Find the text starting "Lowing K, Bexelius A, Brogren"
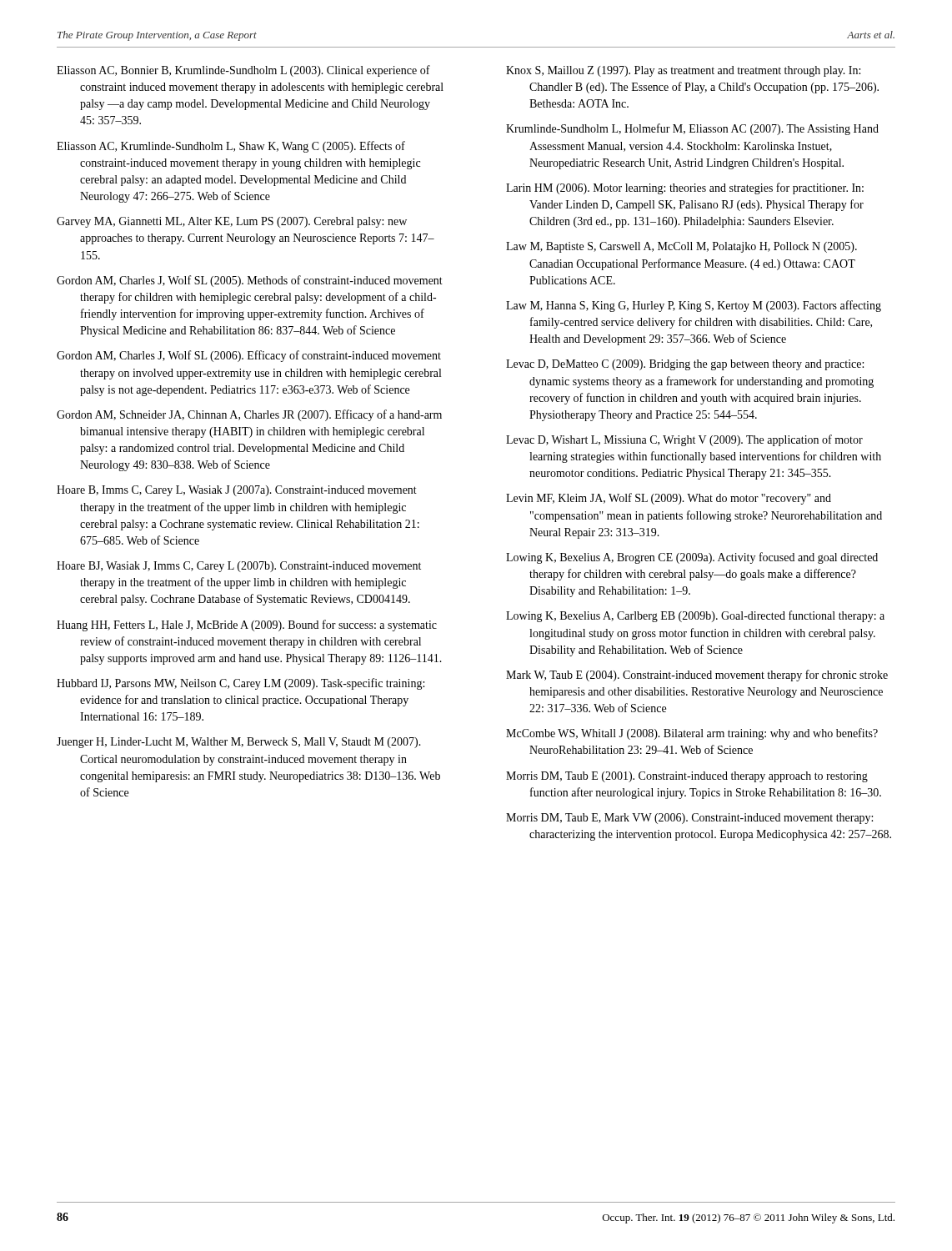 [x=692, y=574]
